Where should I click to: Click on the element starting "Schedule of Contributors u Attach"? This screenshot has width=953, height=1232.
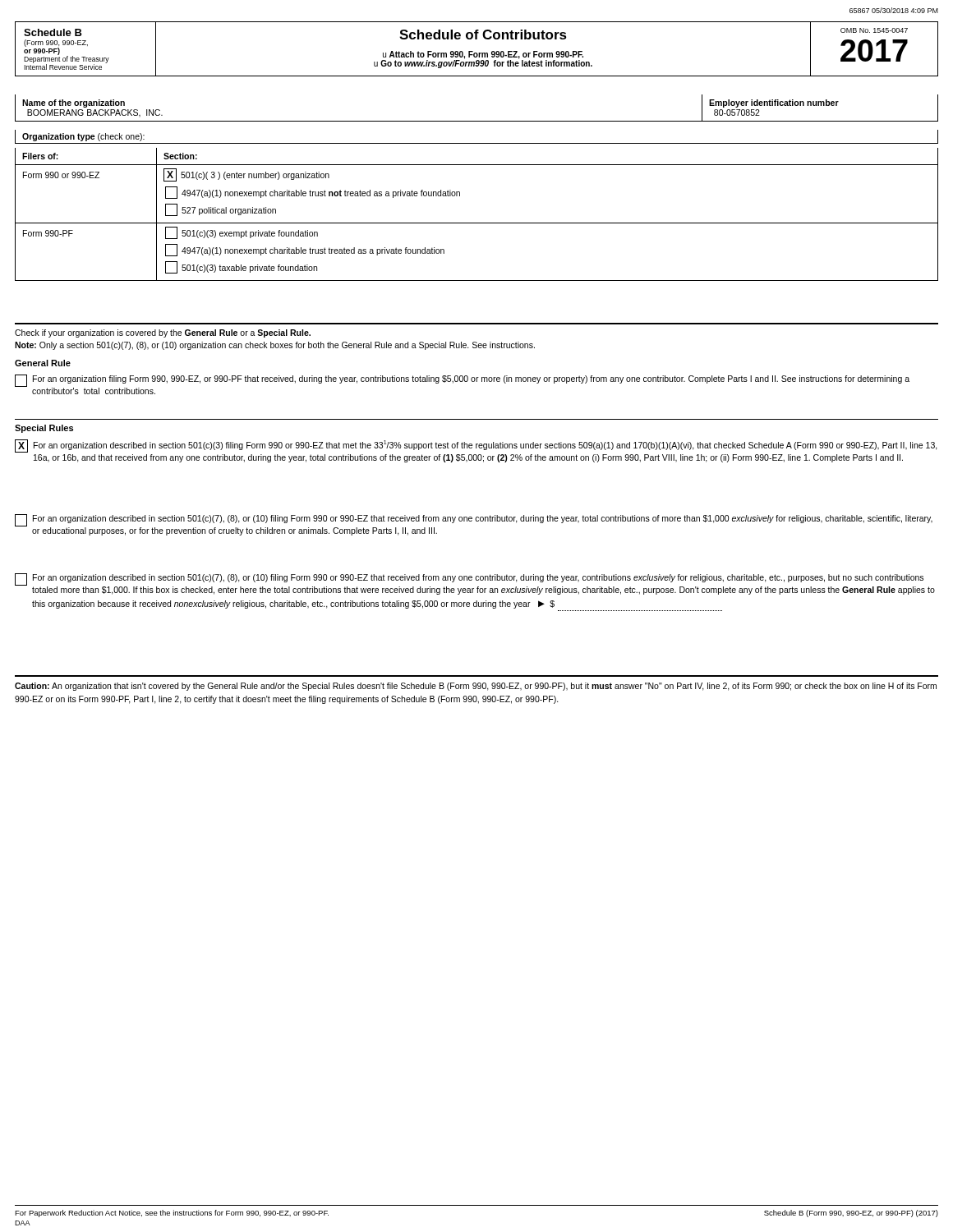coord(483,48)
